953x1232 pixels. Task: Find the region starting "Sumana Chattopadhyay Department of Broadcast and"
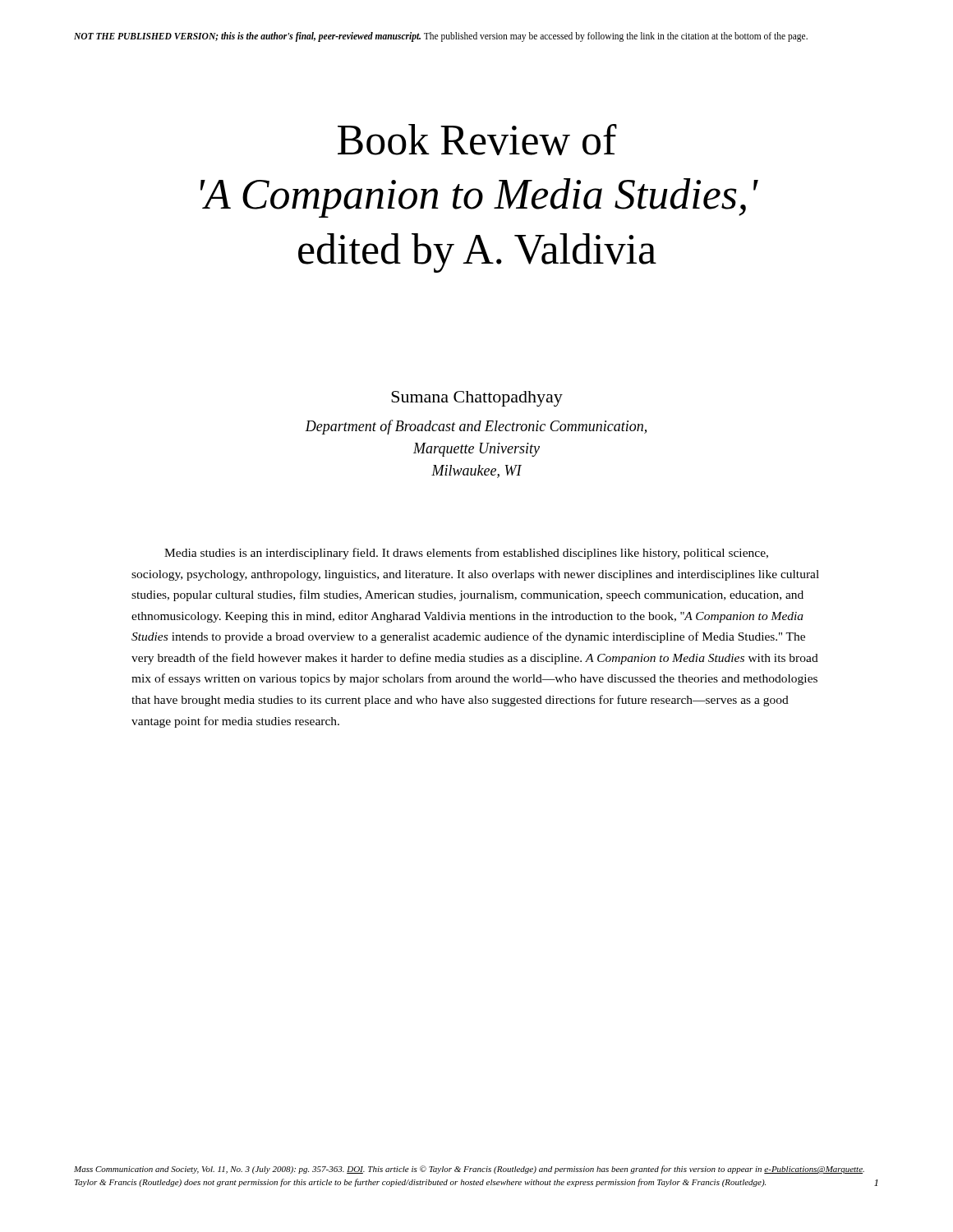(476, 434)
